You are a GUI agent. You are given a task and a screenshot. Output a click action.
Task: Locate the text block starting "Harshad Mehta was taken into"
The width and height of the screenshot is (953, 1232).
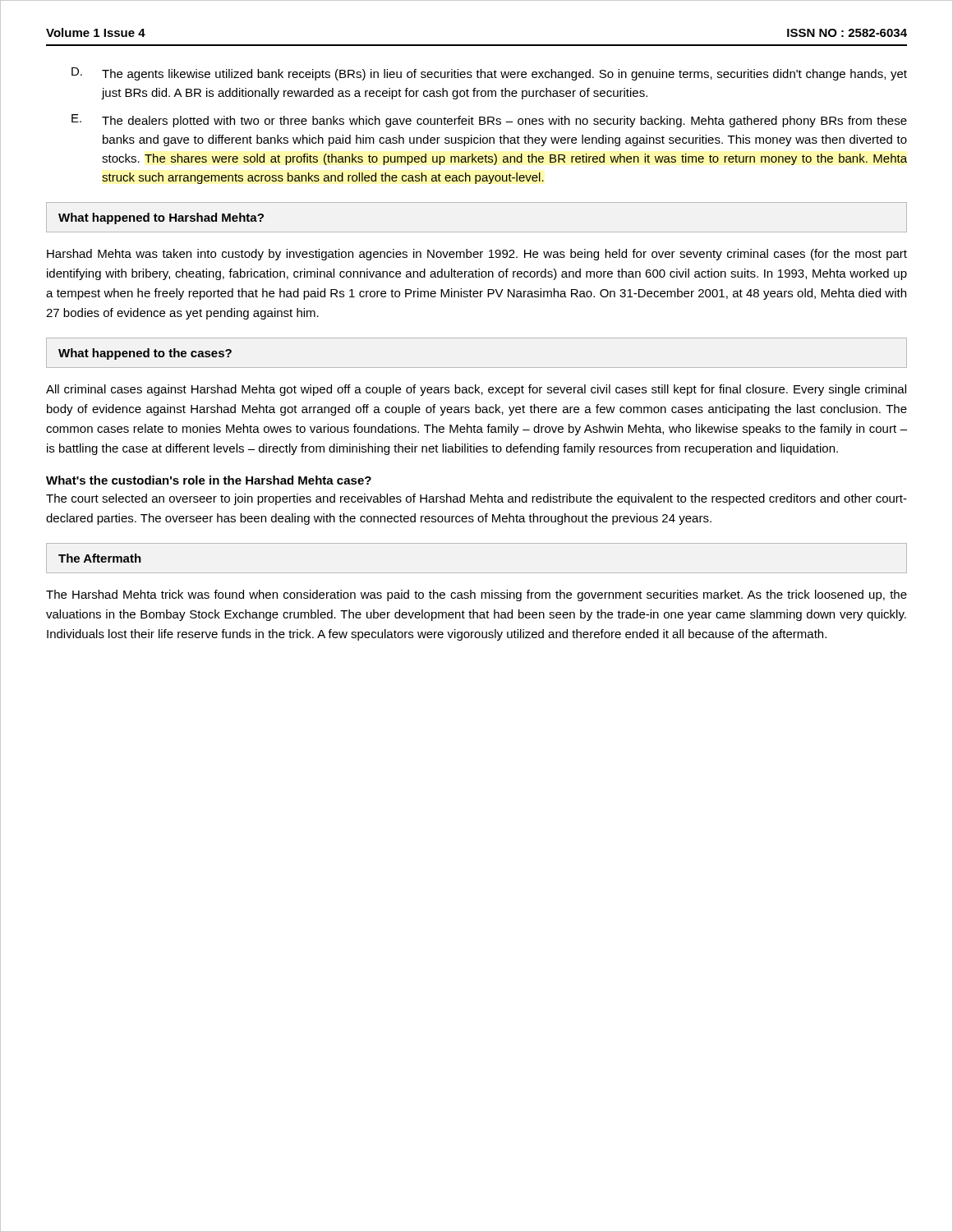476,283
